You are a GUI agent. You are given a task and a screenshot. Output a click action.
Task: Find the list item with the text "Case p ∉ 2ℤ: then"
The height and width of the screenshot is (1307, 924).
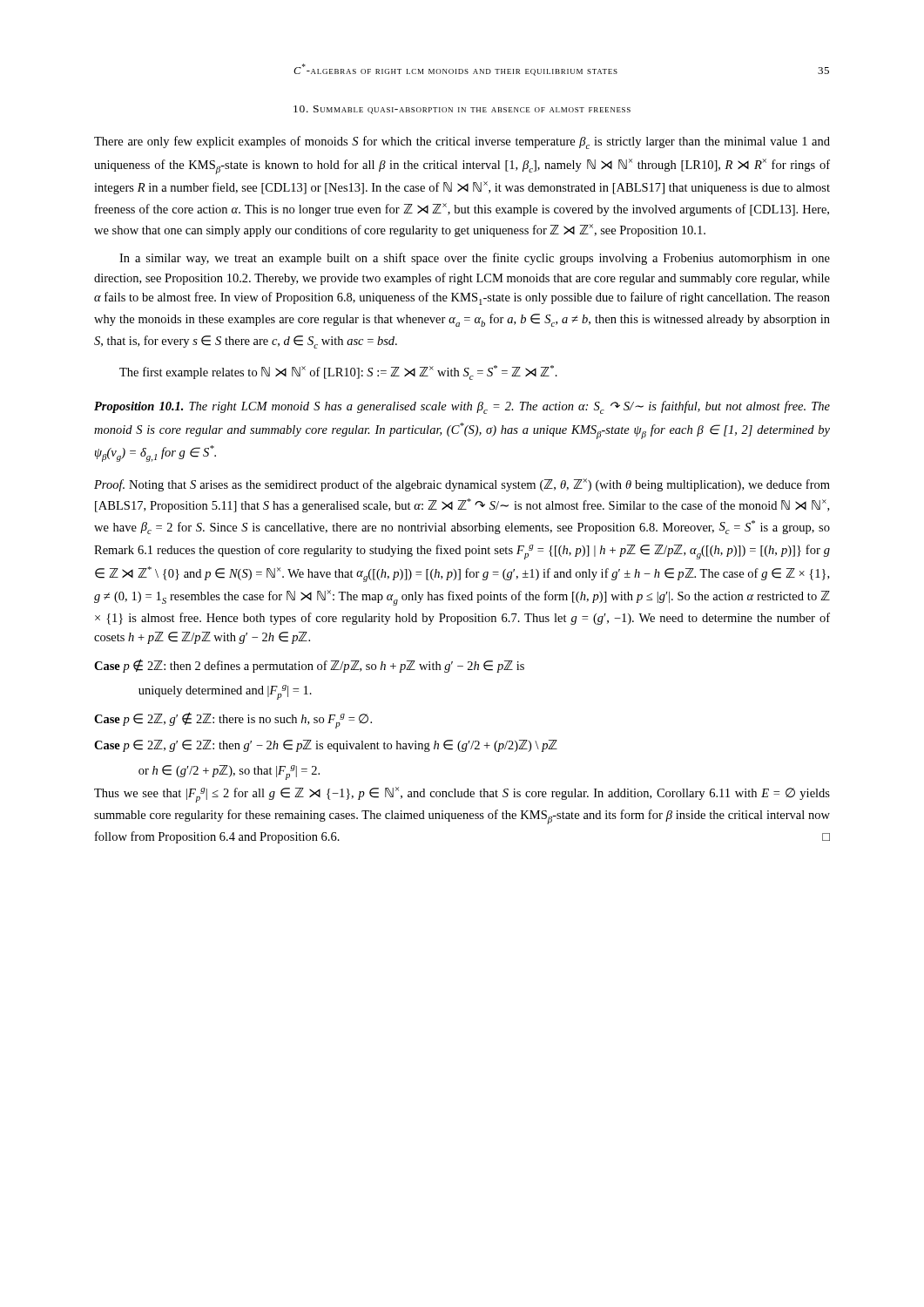coord(462,679)
